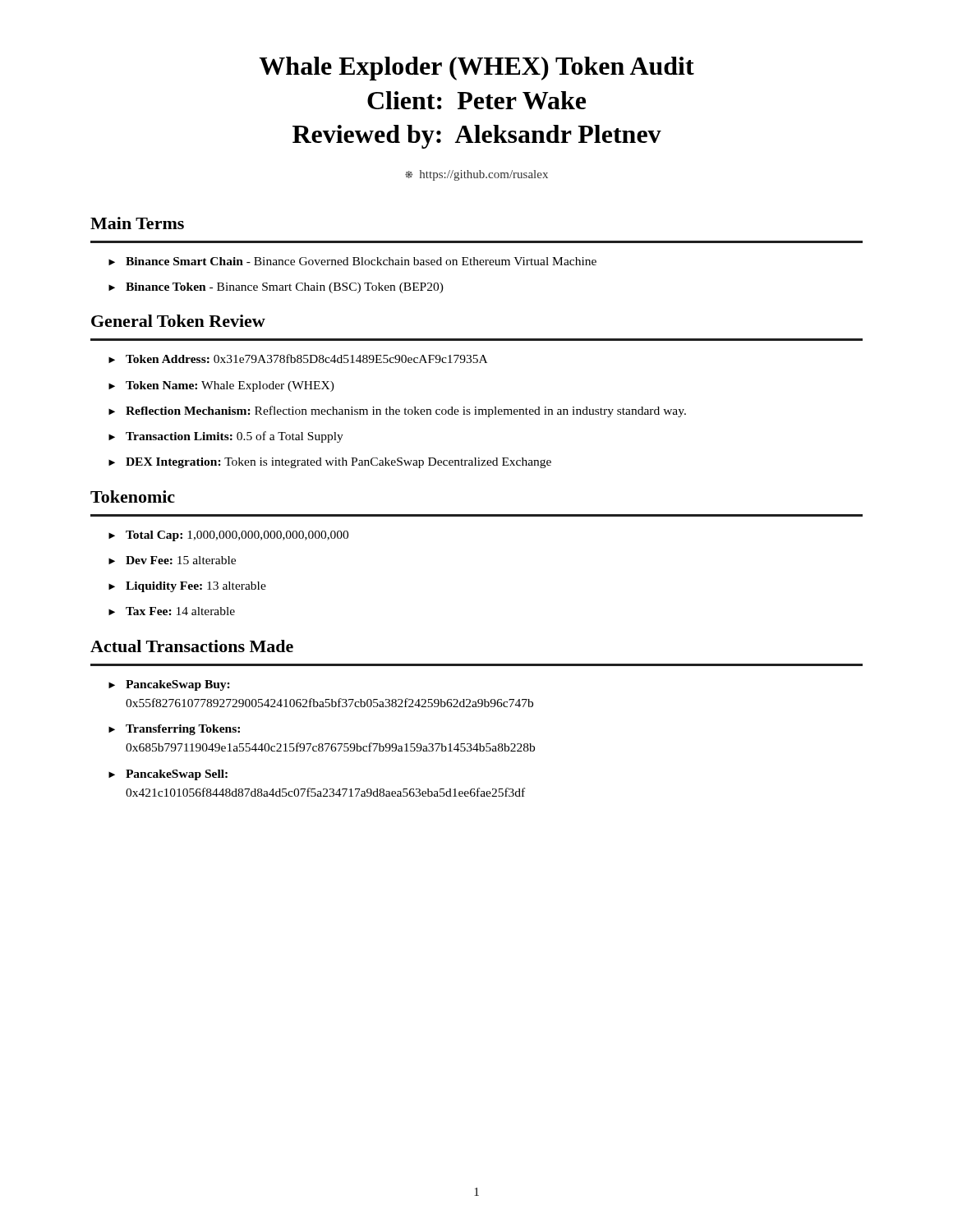Point to "► Transferring Tokens:0x685b797119049e1a55440c215f97c876759bcf7b99a159a37b14534b5a8b228b"
Viewport: 953px width, 1232px height.
(485, 738)
